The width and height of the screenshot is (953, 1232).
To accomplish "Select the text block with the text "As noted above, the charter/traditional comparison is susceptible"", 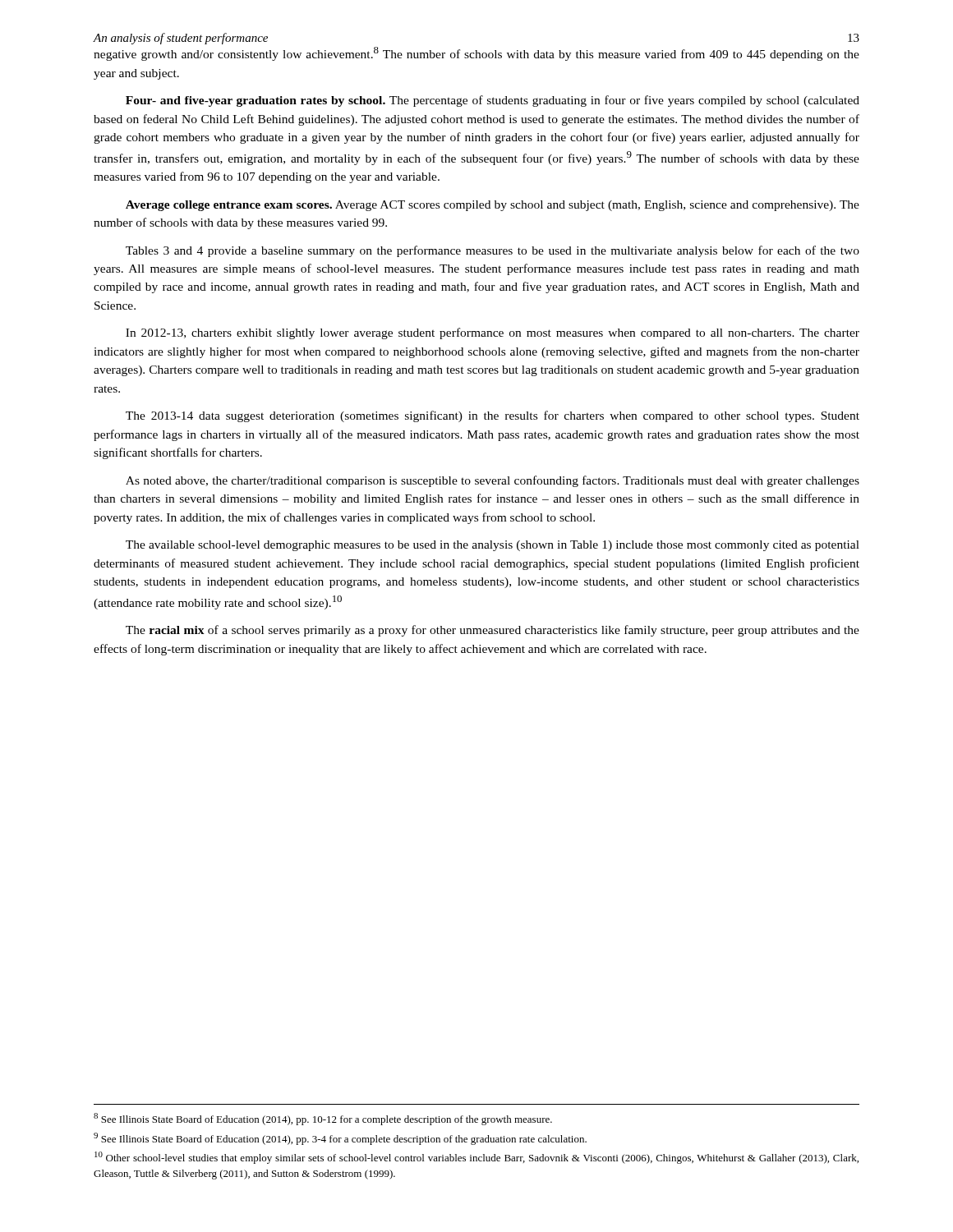I will coord(476,499).
